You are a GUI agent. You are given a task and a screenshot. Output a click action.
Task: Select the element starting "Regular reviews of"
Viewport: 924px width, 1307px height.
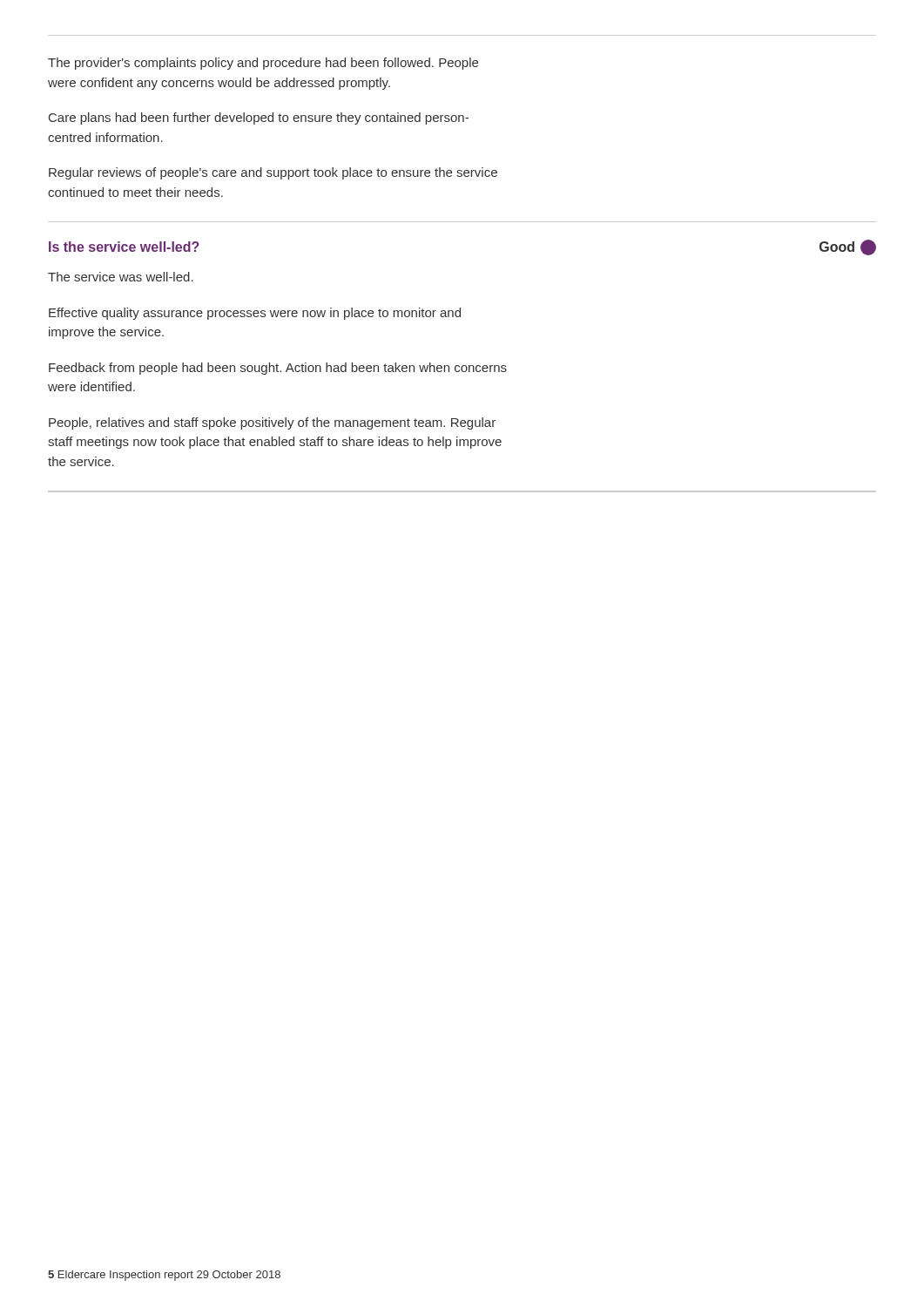(273, 182)
